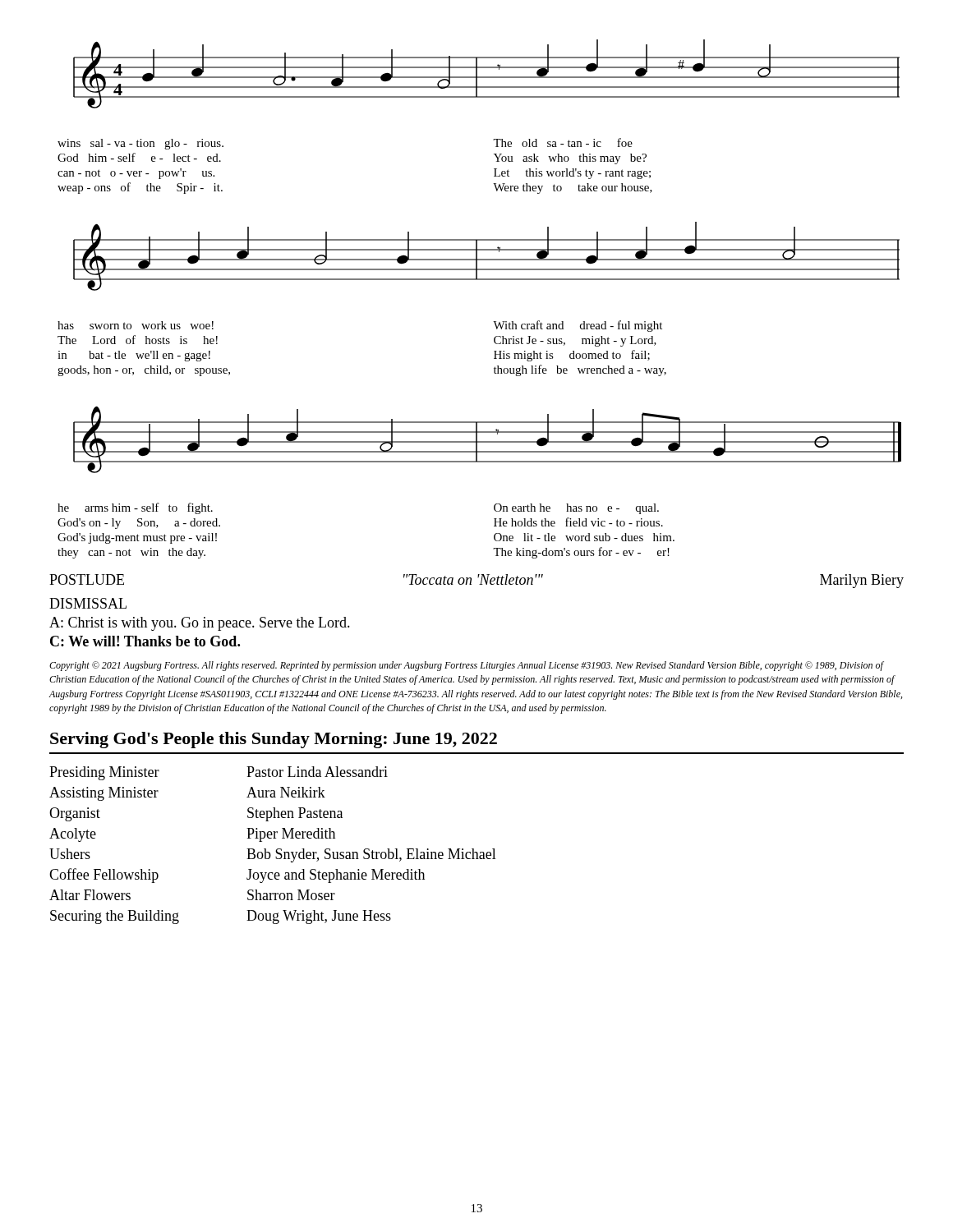Click on the text block that reads "wins sal - va"
Viewport: 953px width, 1232px height.
138,143
